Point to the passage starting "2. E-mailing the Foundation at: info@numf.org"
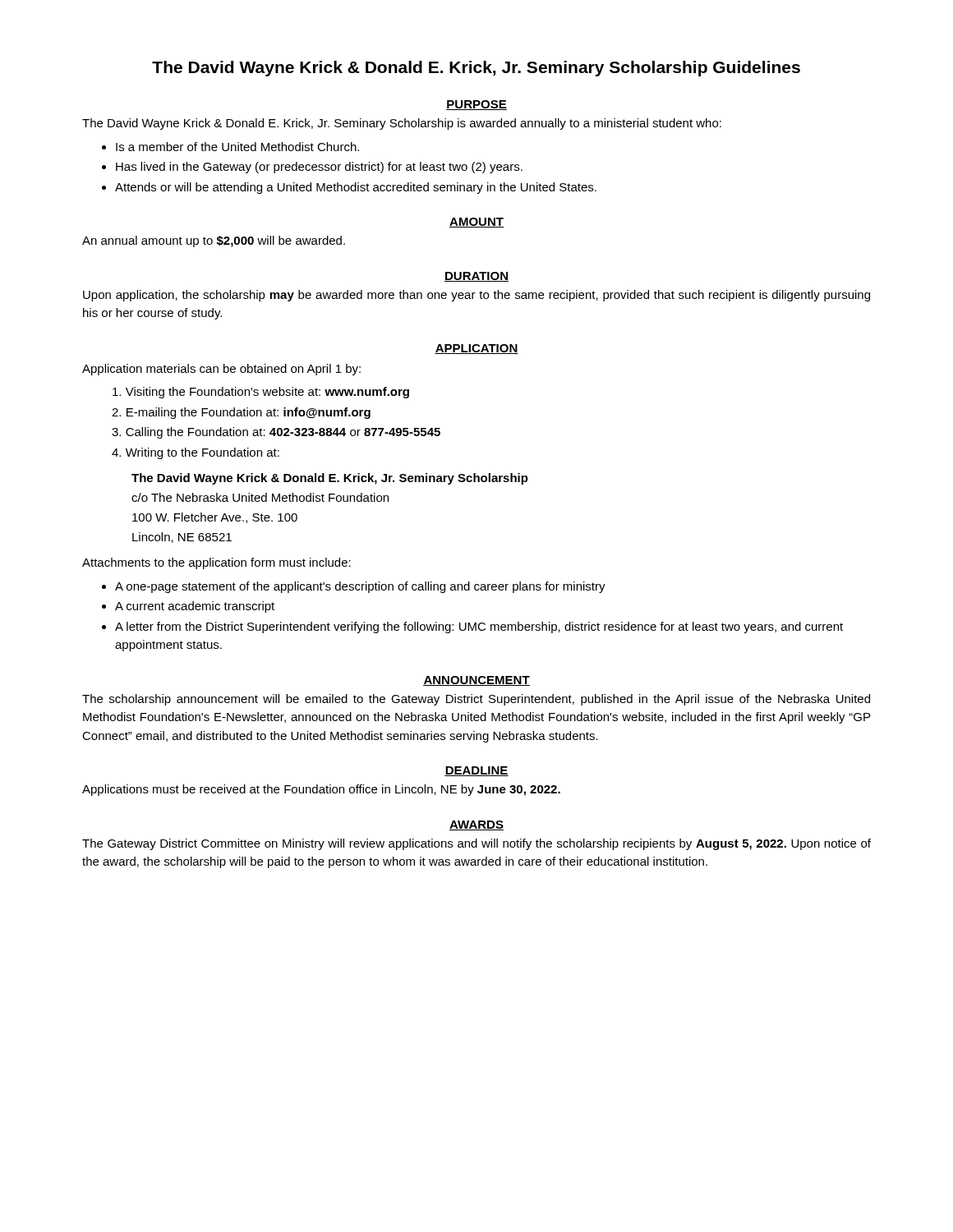 [x=241, y=411]
